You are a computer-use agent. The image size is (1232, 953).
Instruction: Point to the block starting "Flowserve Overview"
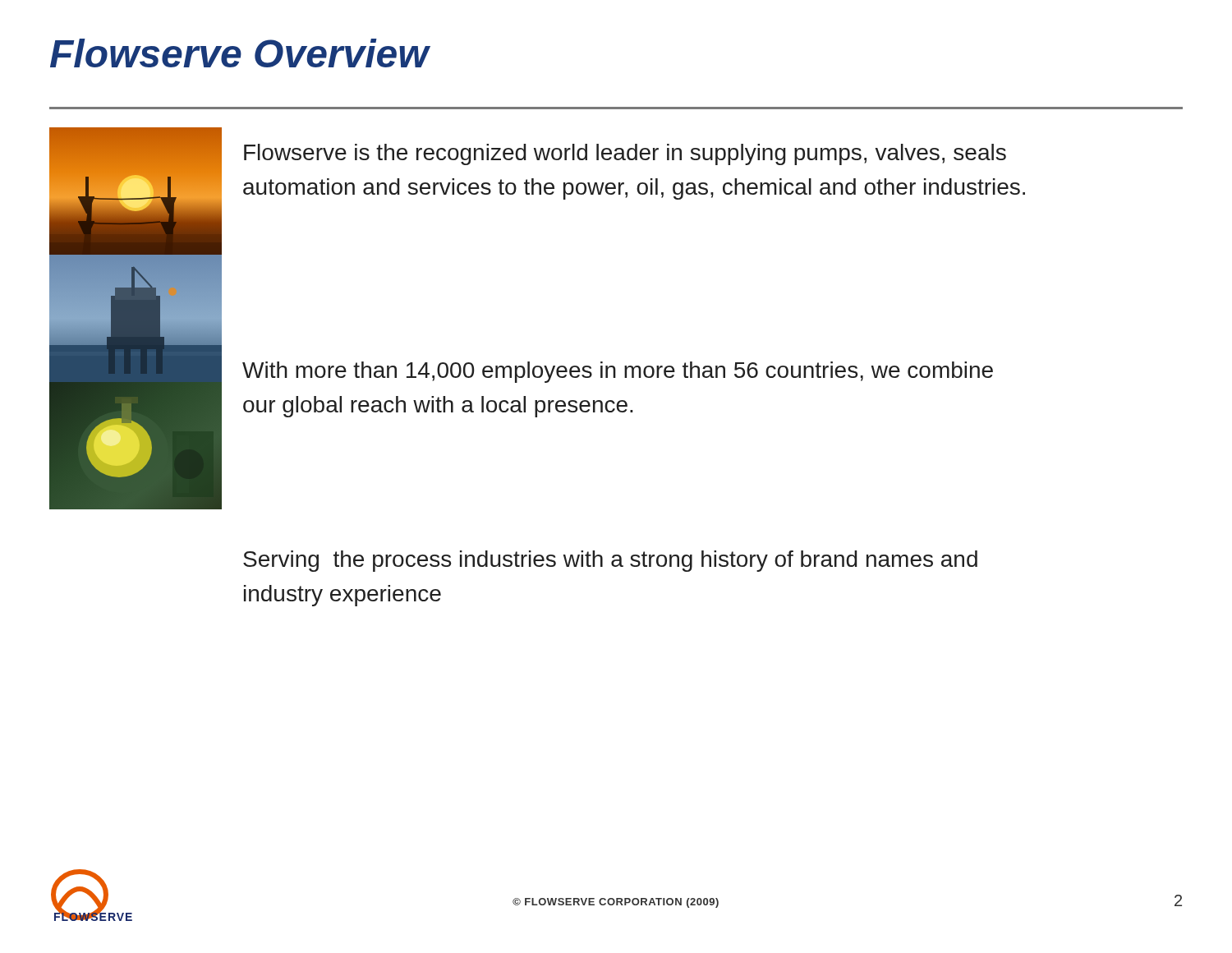click(x=239, y=54)
